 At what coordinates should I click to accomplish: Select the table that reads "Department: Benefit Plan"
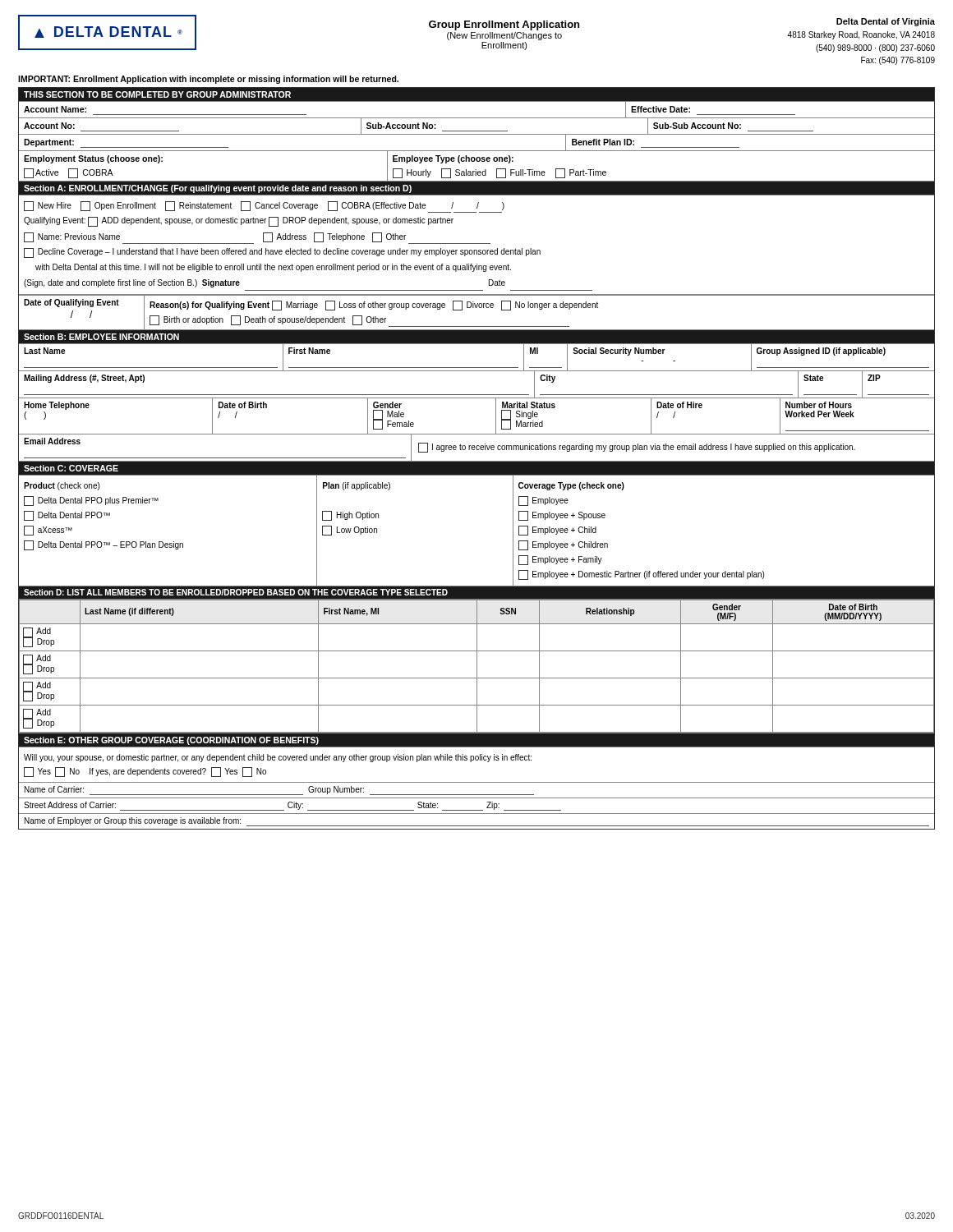pos(476,143)
